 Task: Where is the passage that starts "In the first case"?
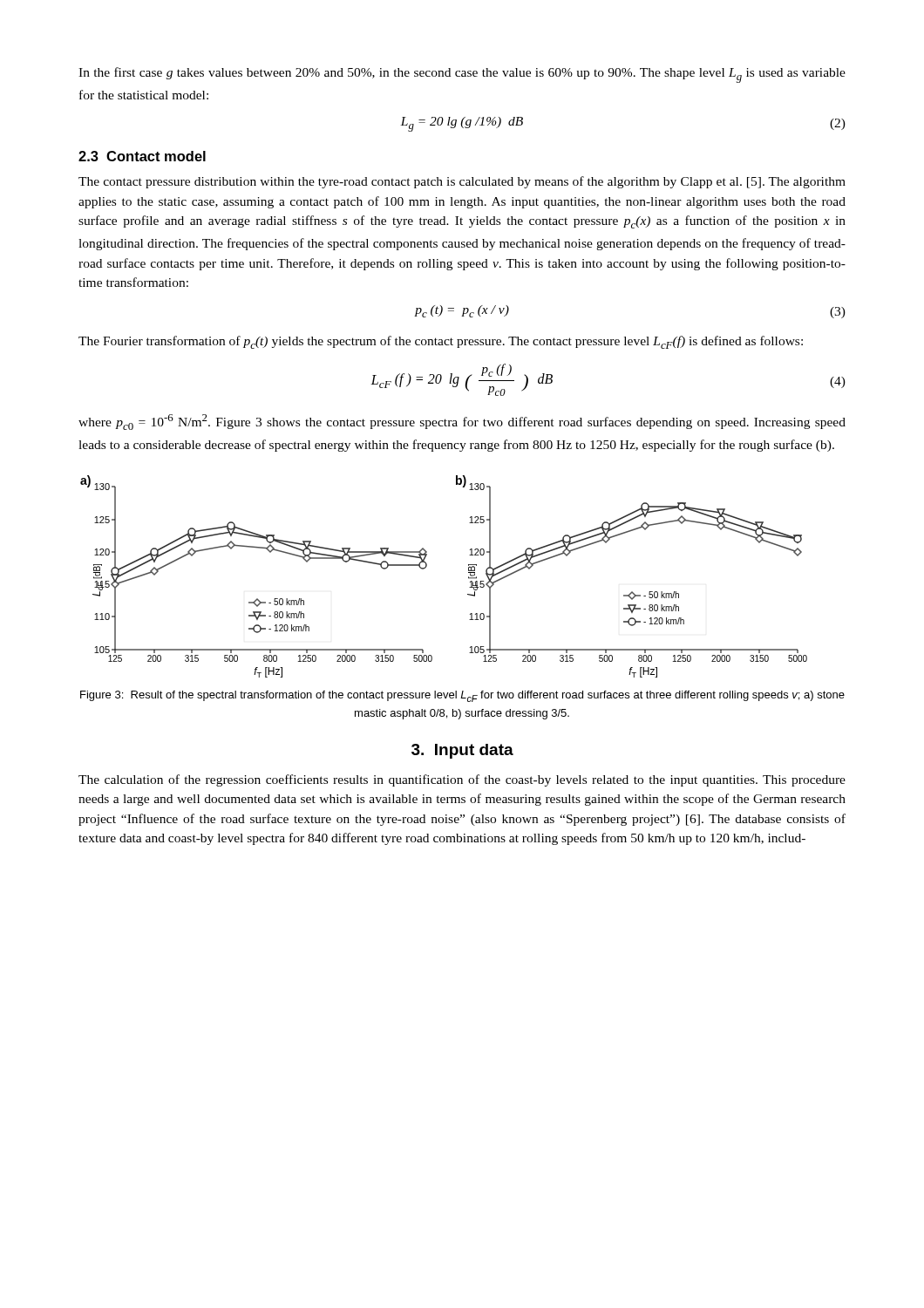click(x=462, y=83)
